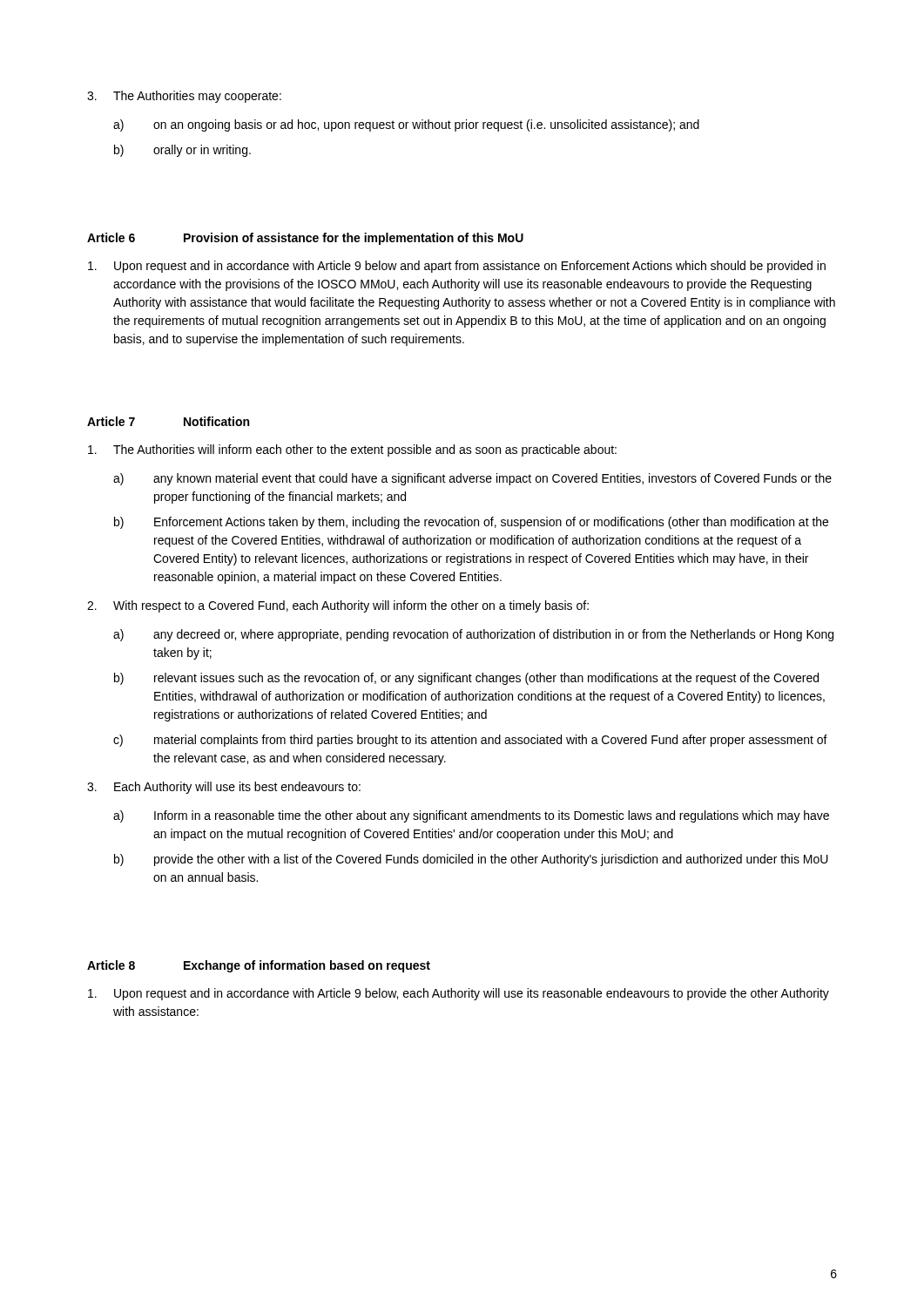Screen dimensions: 1307x924
Task: Click on the list item with the text "c) material complaints from third parties"
Action: point(471,749)
